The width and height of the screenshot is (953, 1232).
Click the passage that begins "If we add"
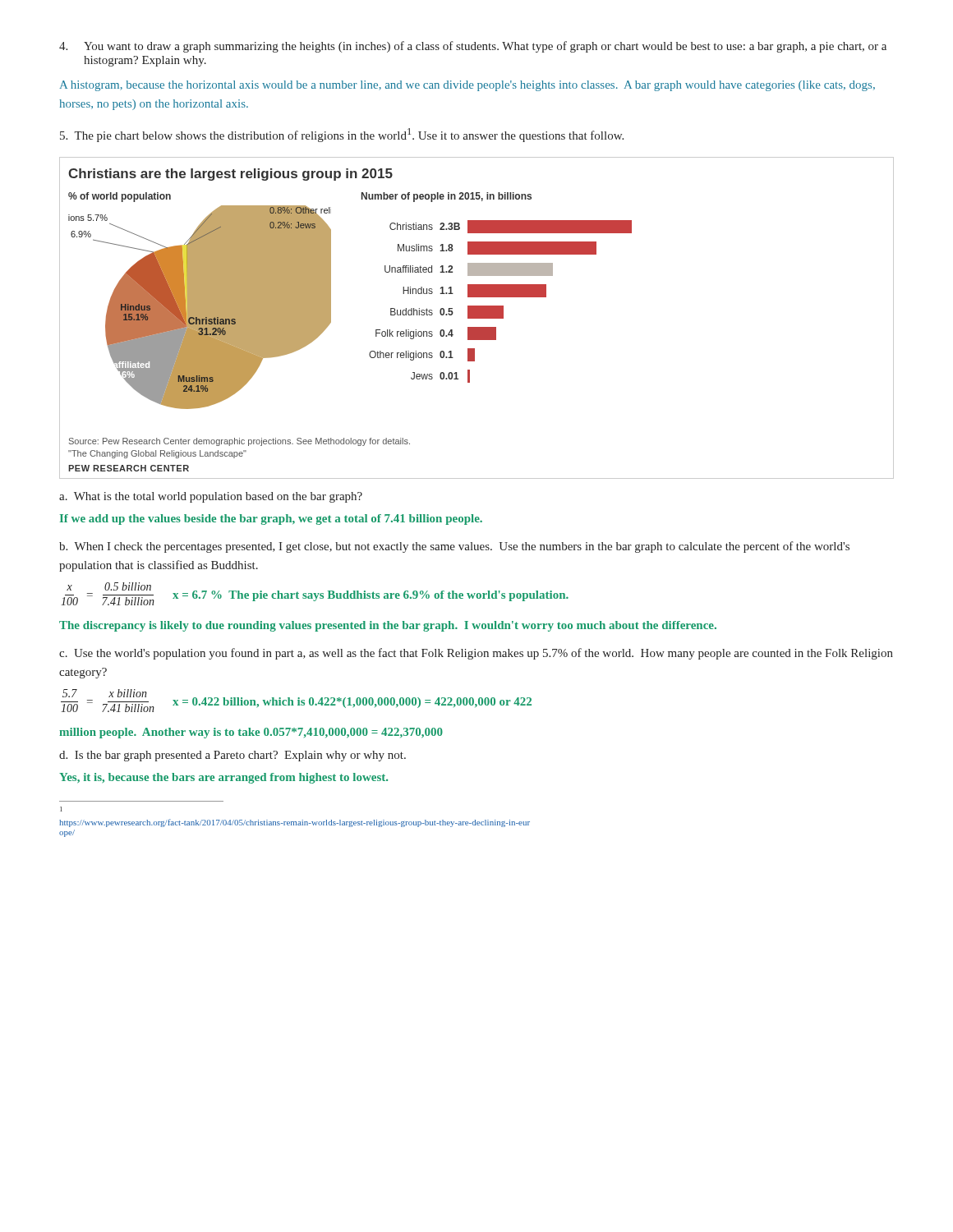[271, 518]
